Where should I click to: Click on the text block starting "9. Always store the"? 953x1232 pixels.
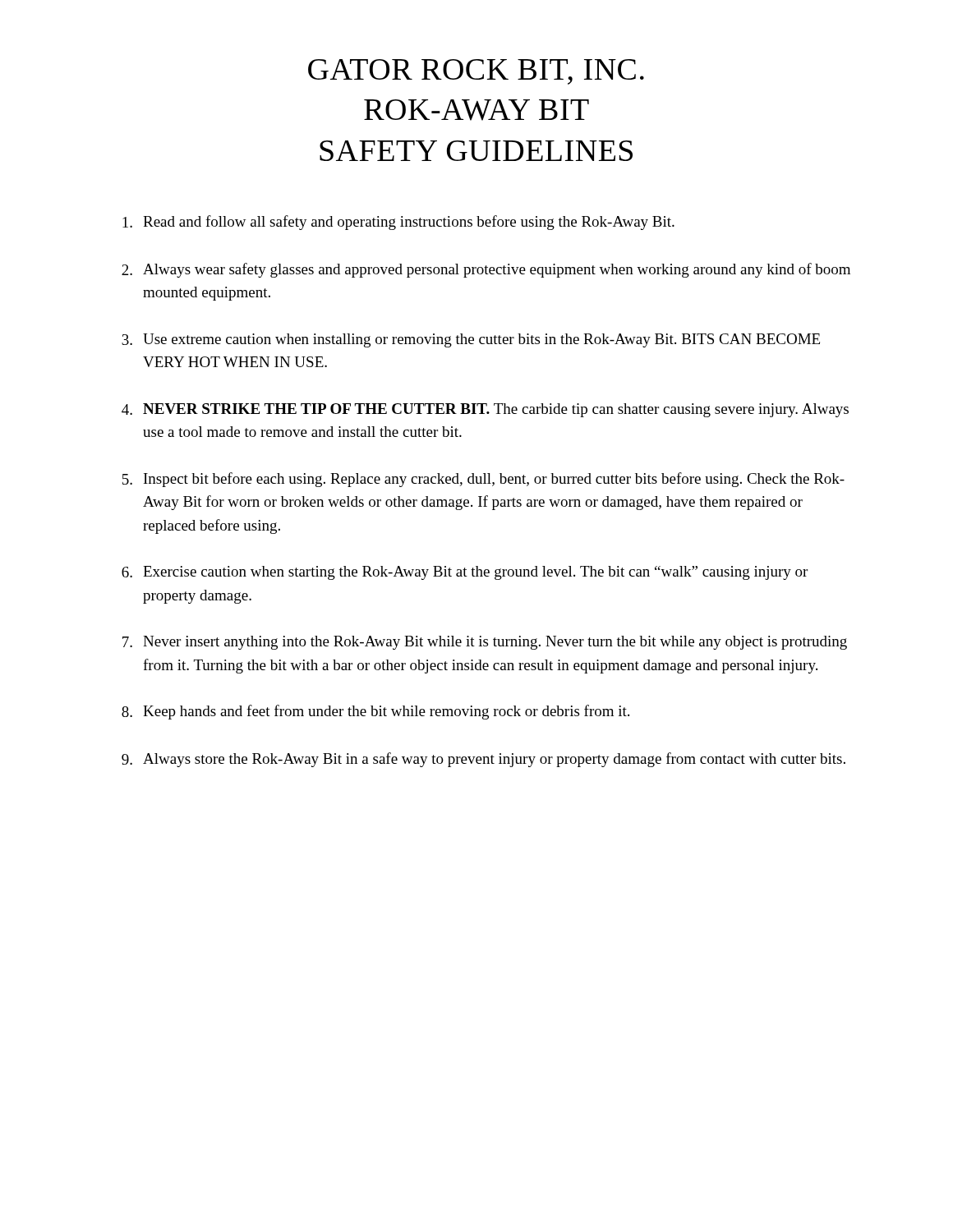(x=476, y=759)
